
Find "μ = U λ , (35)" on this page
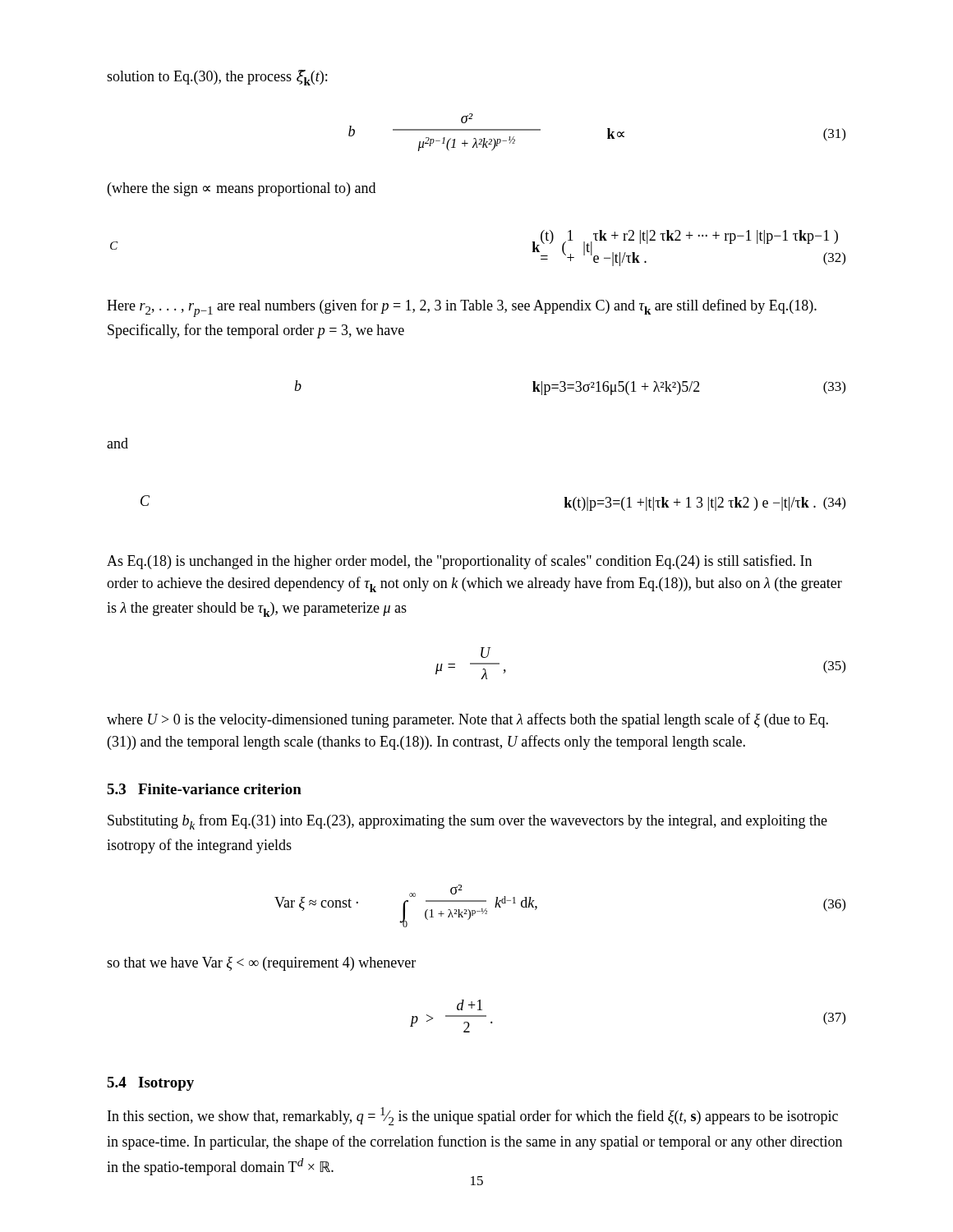tap(486, 653)
